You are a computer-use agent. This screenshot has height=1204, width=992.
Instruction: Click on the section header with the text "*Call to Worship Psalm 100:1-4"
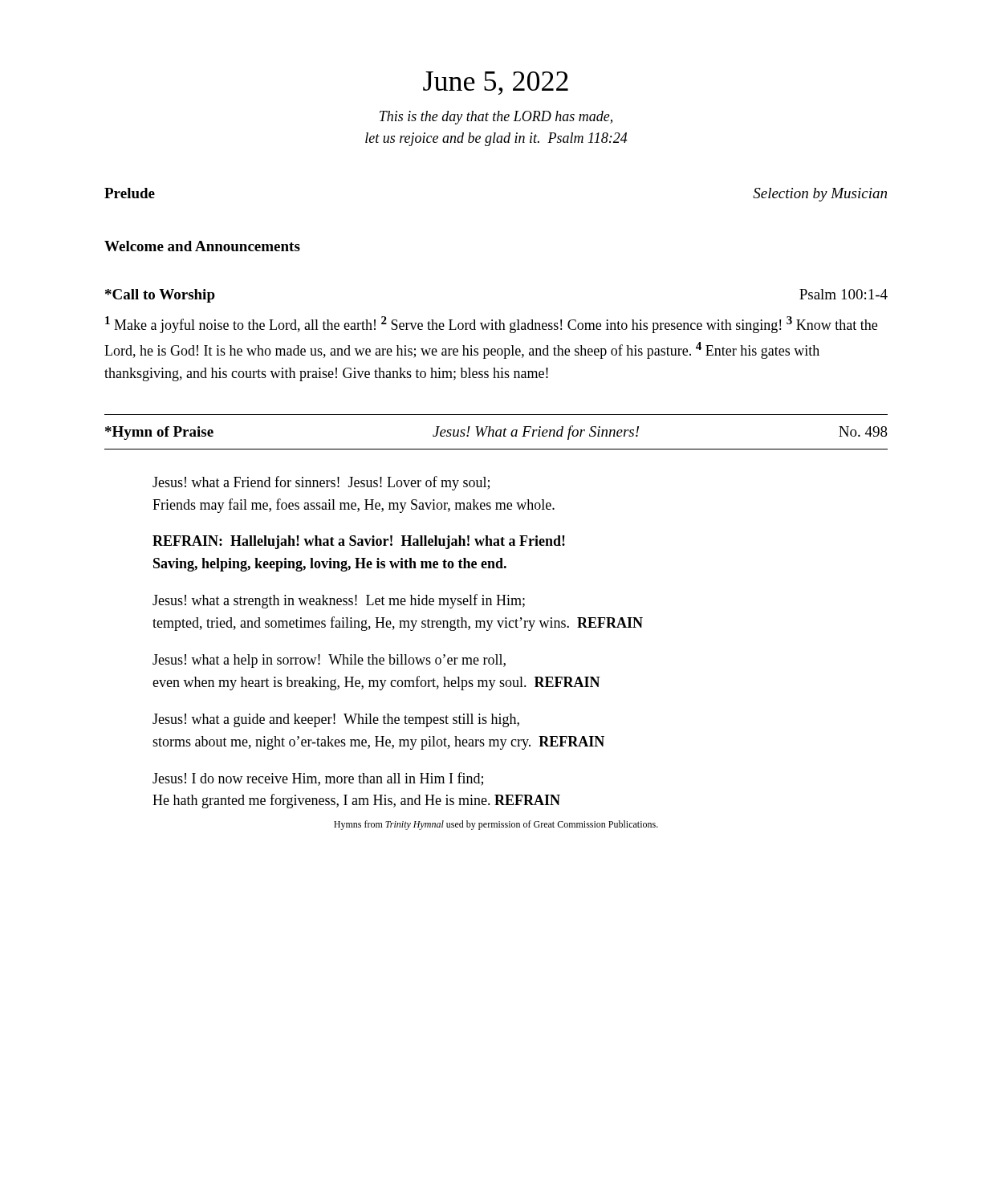[x=150, y=296]
